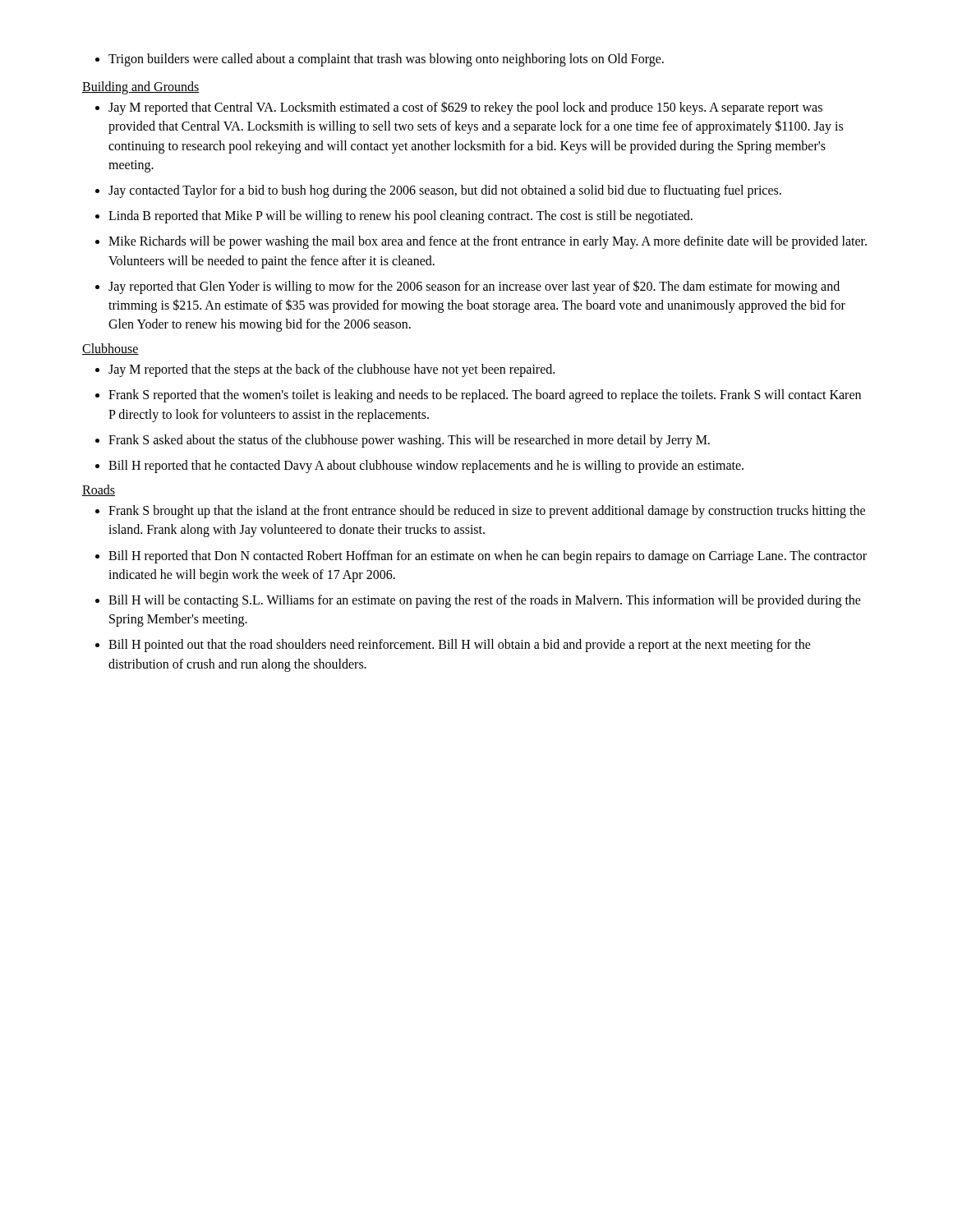Click the passage that begins "Jay M reported that the steps"
Screen dimensions: 1232x953
[332, 369]
